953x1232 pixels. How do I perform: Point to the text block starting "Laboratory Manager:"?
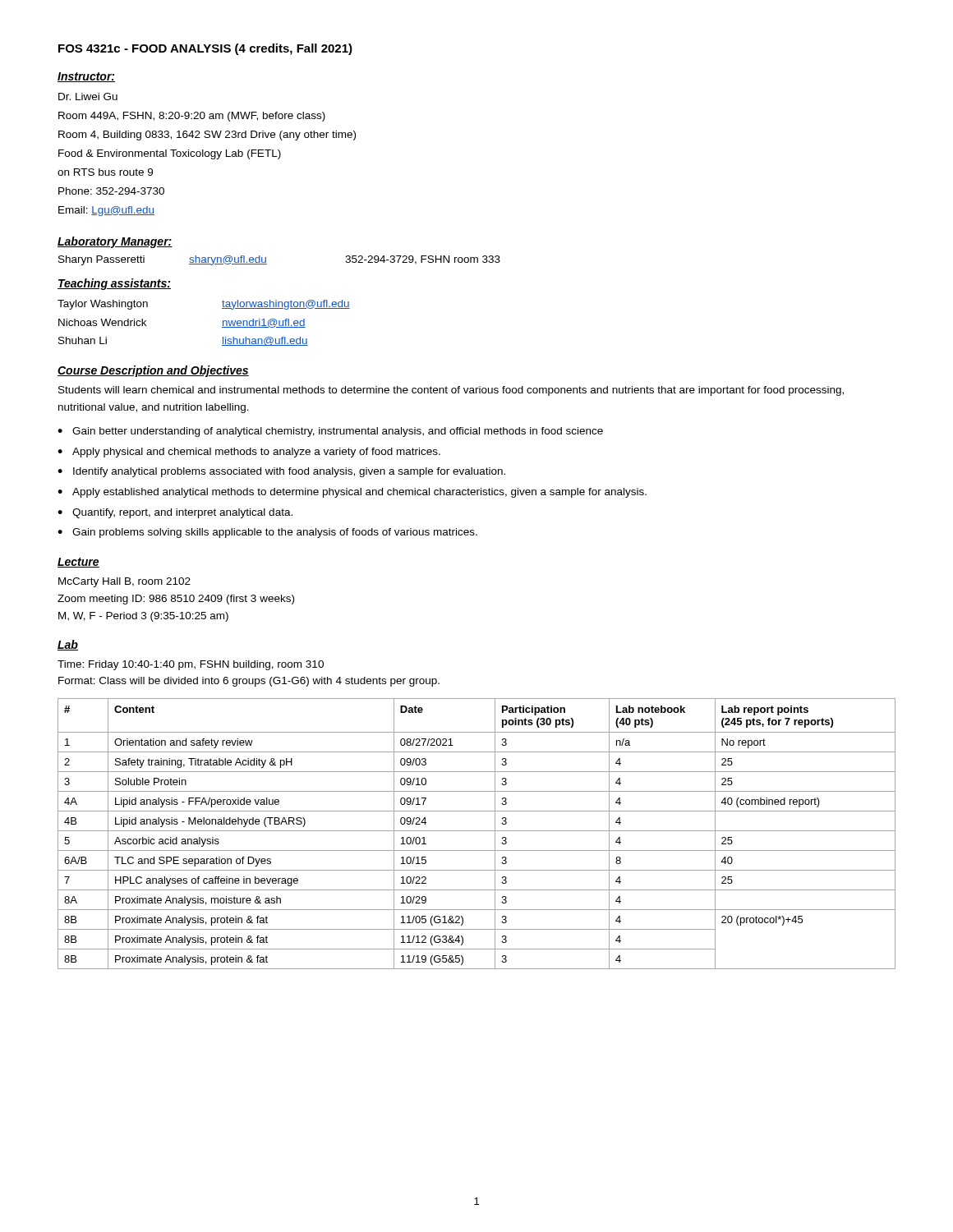coord(115,241)
